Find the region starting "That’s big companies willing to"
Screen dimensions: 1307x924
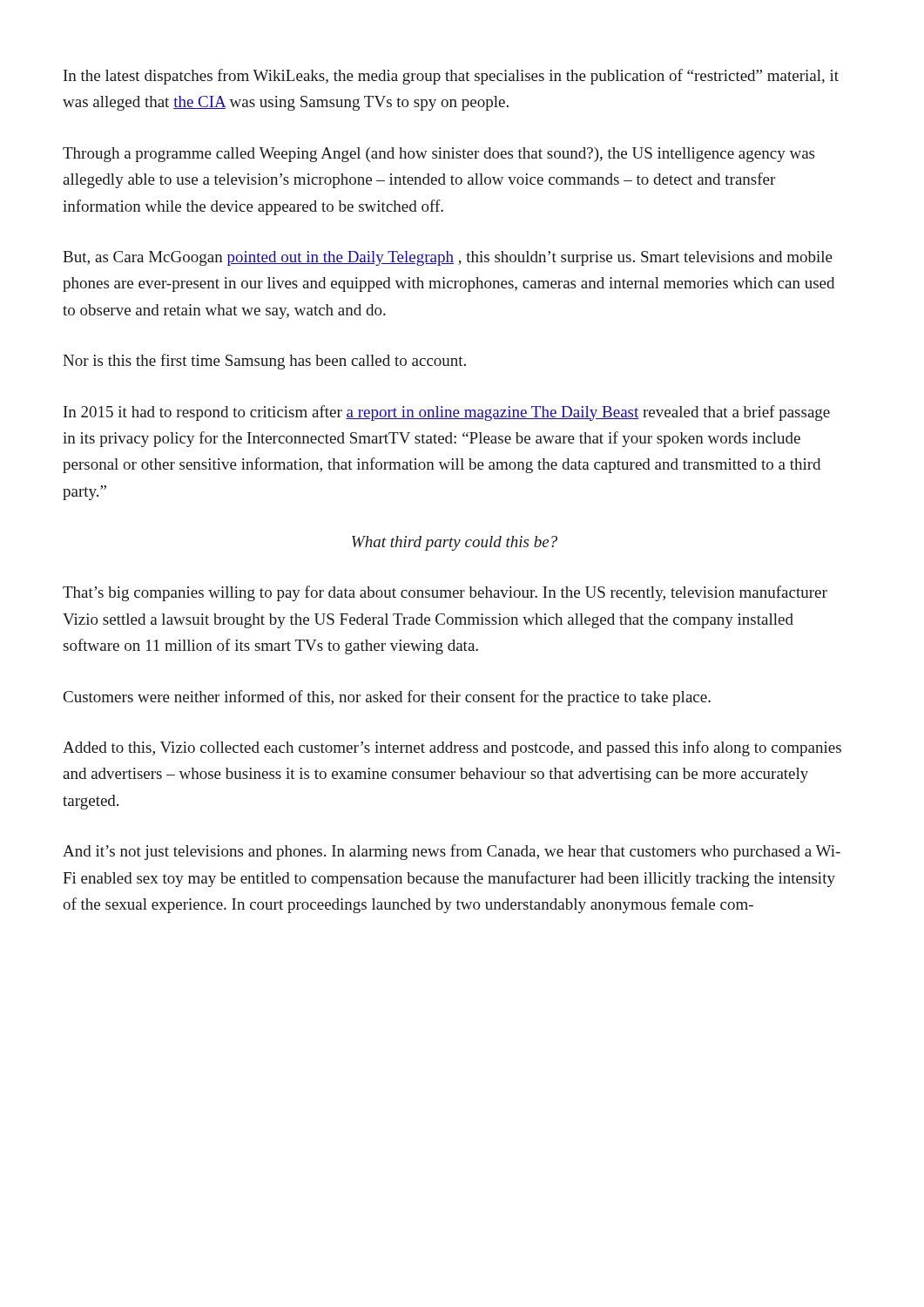445,619
